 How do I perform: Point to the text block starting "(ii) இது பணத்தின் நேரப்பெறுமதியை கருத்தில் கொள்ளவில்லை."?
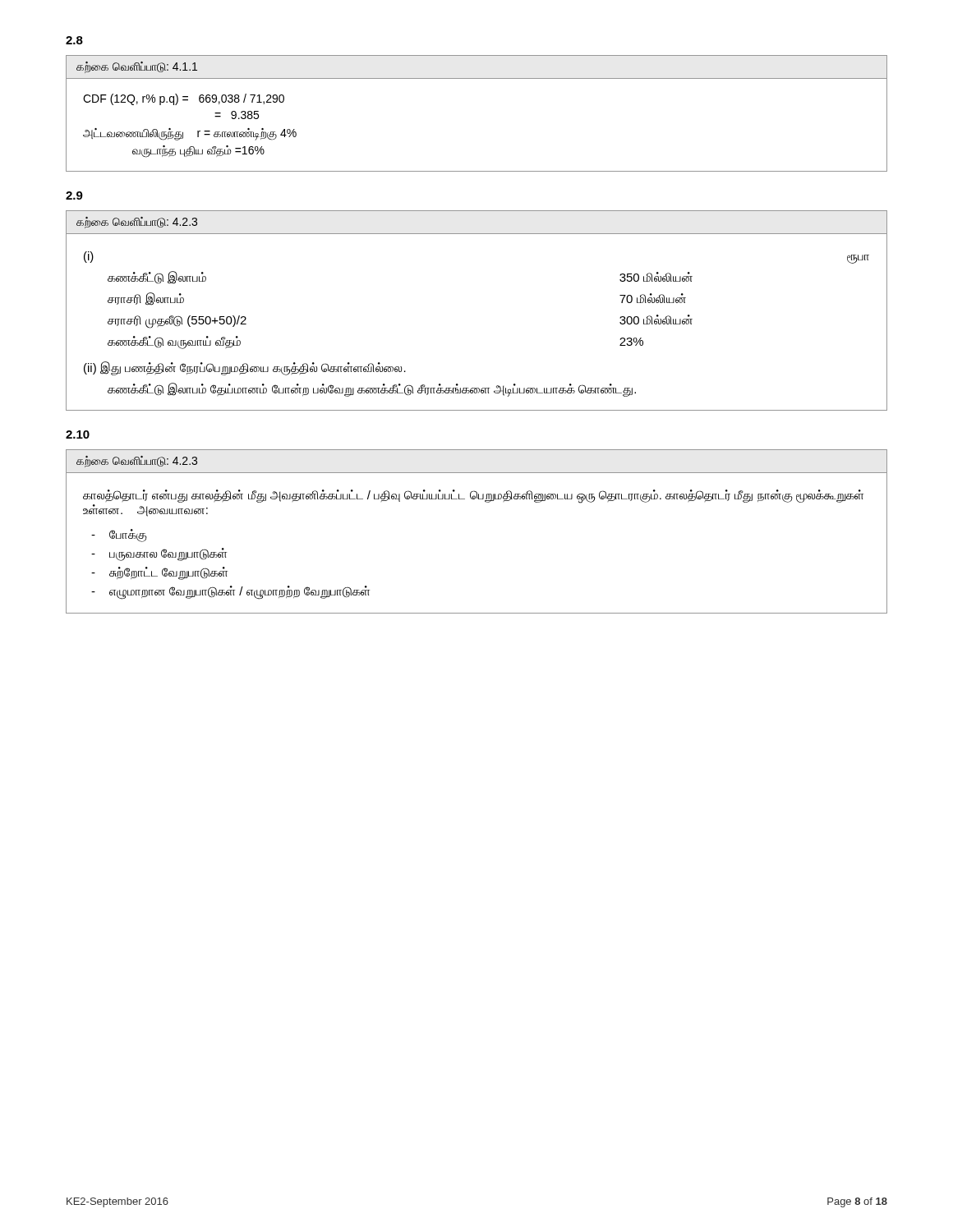pos(245,368)
